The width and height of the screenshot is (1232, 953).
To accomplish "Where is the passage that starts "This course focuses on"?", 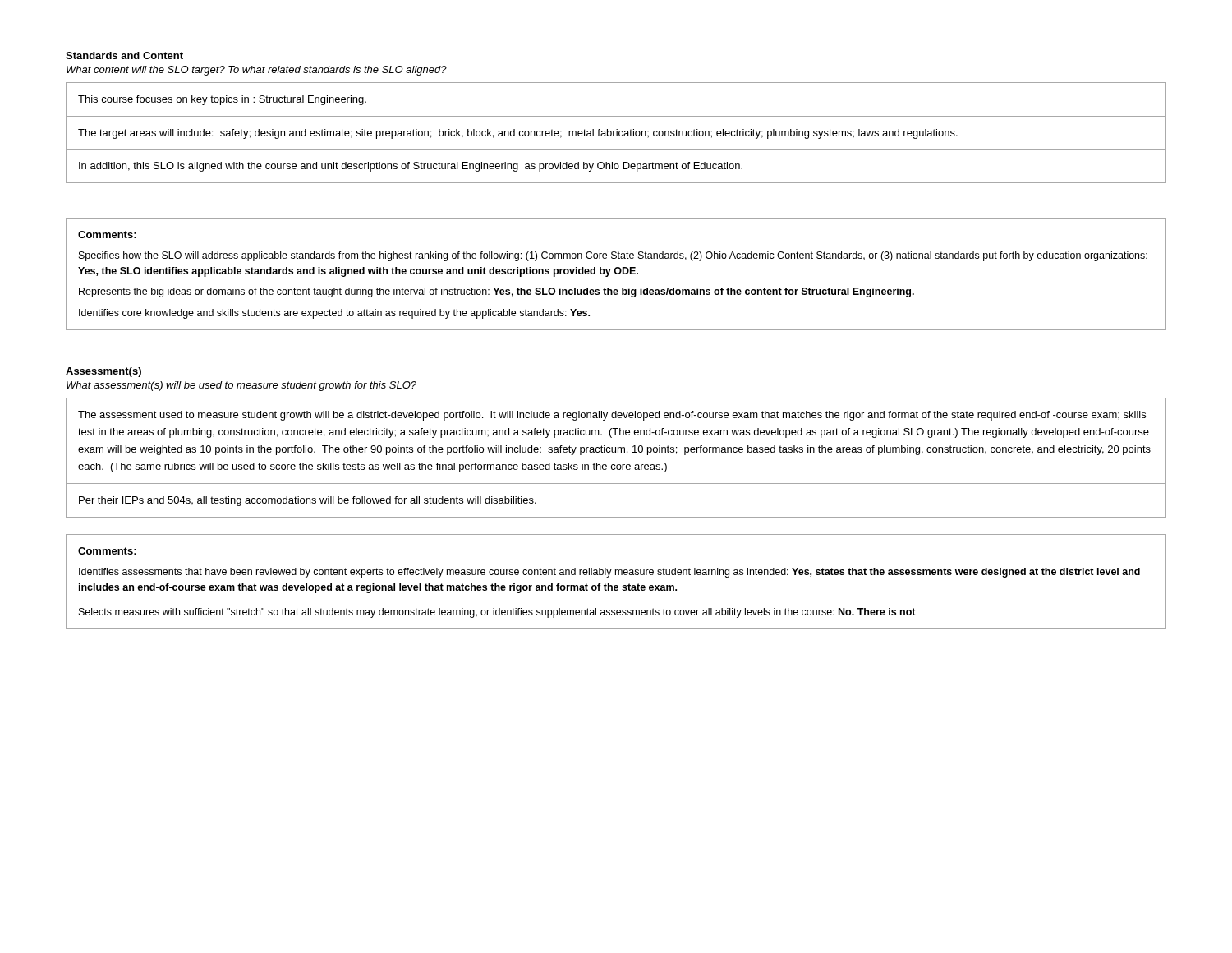I will click(222, 99).
